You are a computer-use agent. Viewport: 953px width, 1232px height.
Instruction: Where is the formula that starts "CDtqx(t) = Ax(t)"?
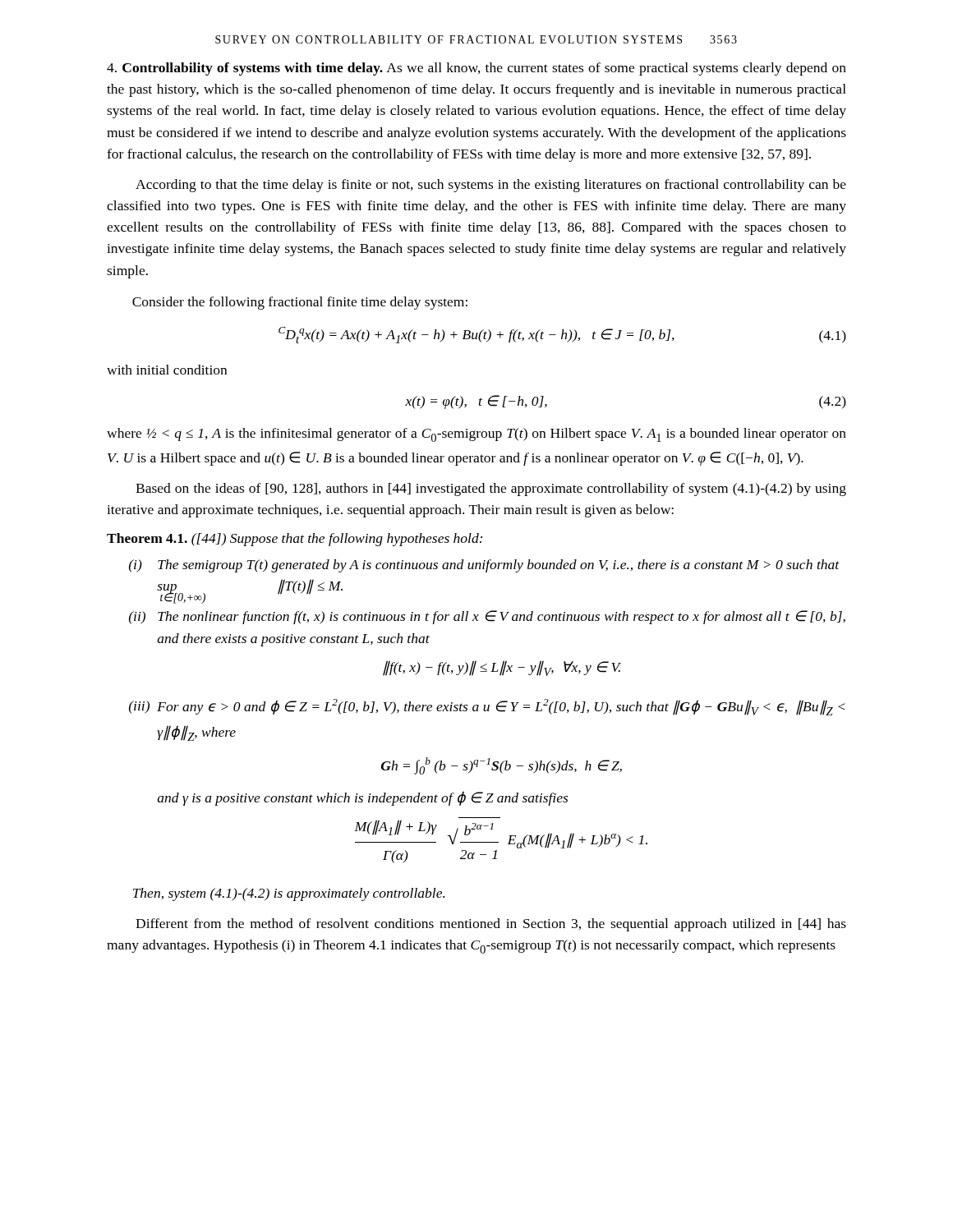click(x=476, y=336)
